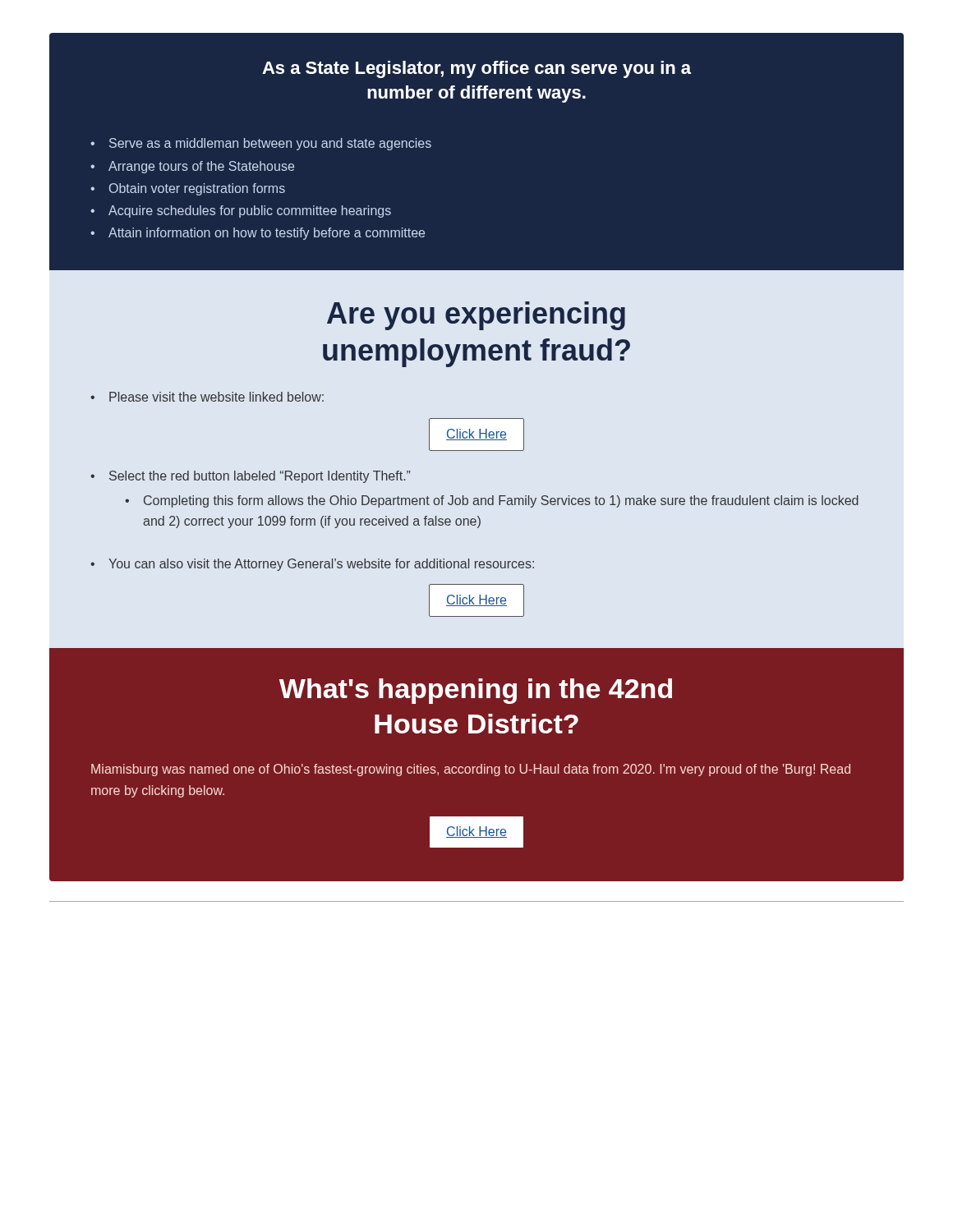Image resolution: width=953 pixels, height=1232 pixels.
Task: Find the text block starting "• Serve as a middleman between you"
Action: click(261, 144)
